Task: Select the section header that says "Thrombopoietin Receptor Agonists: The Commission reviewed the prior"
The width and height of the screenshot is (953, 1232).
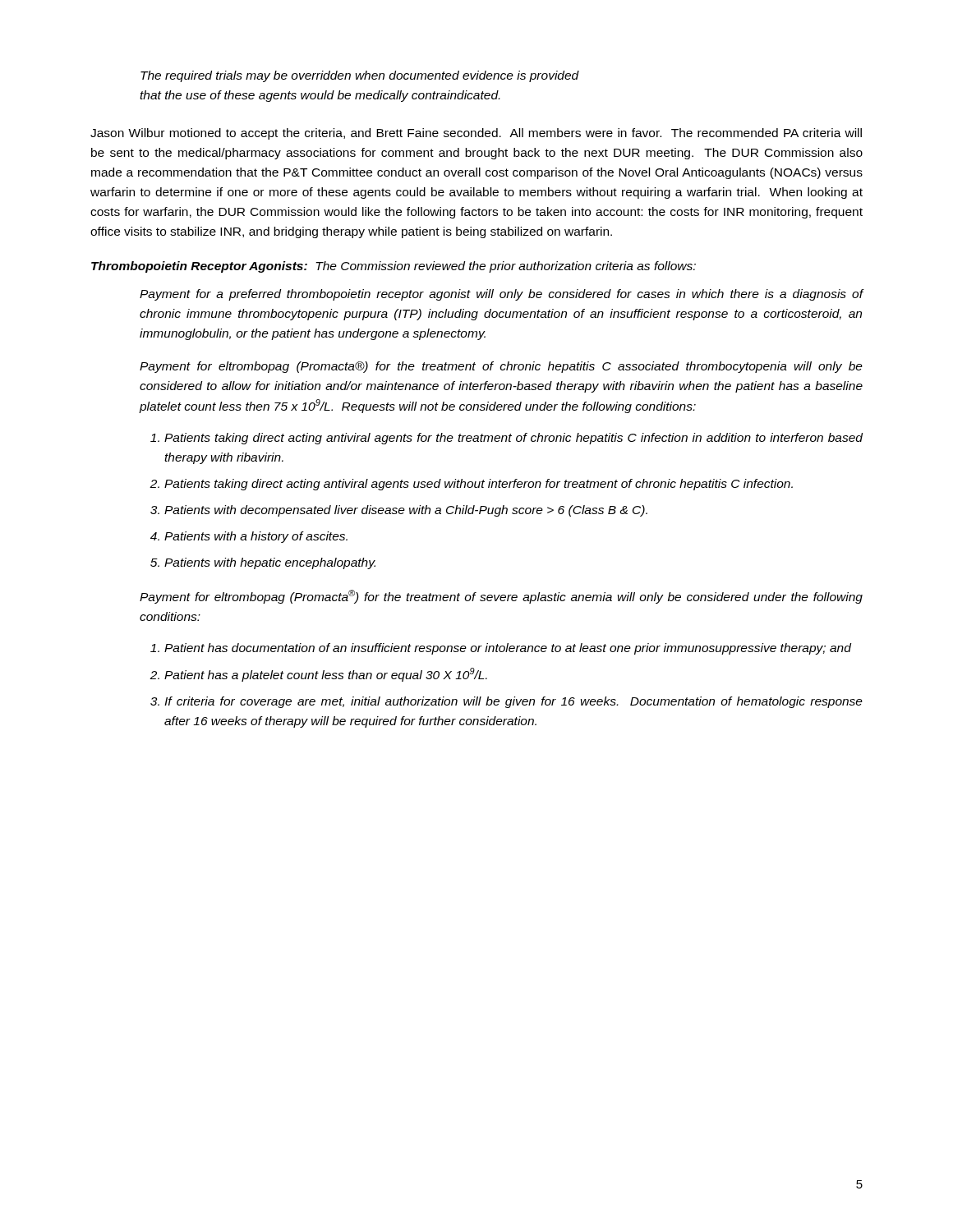Action: click(x=476, y=266)
